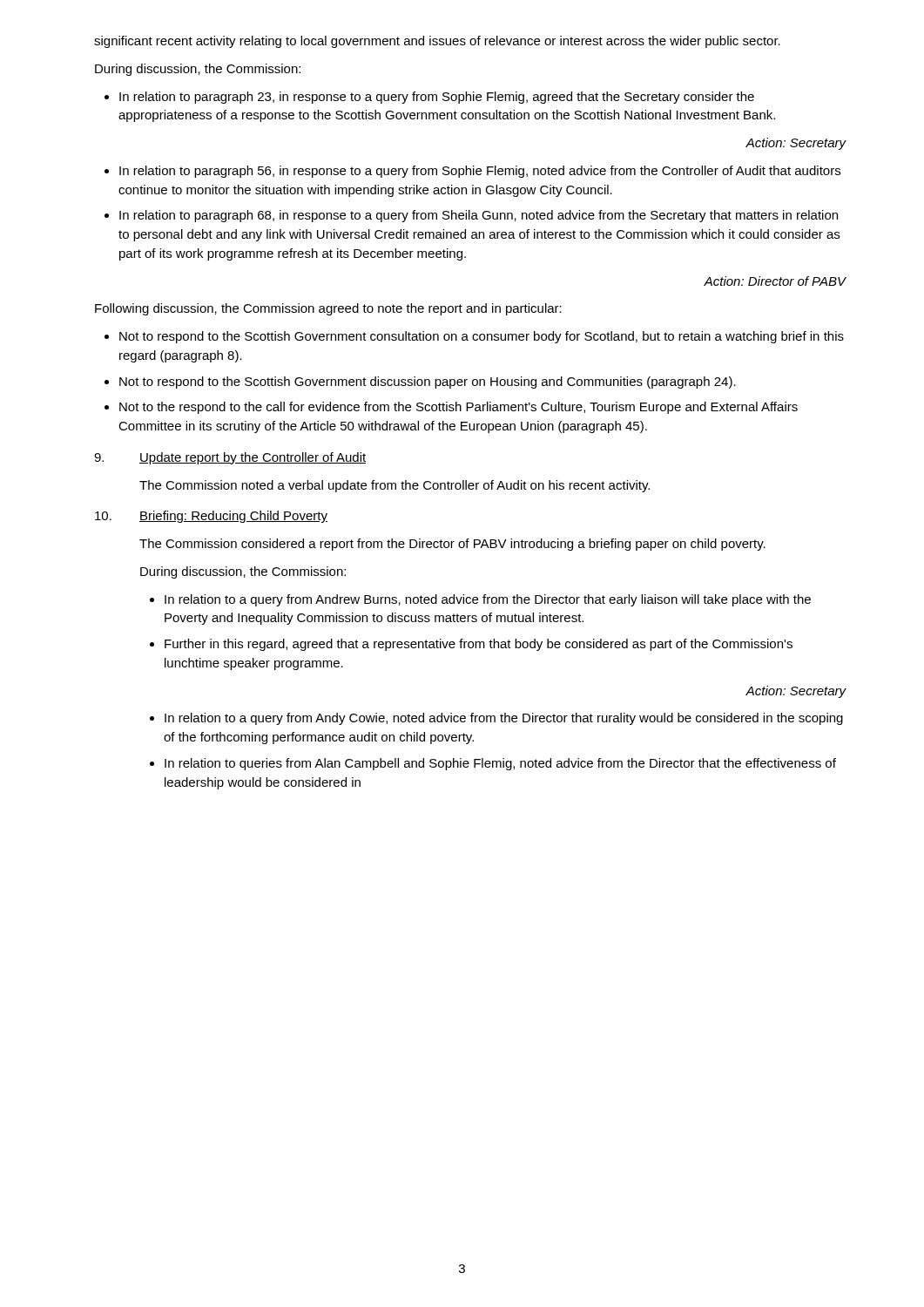The height and width of the screenshot is (1307, 924).
Task: Locate the list item with the text "In relation to paragraph 56, in response to"
Action: 480,180
